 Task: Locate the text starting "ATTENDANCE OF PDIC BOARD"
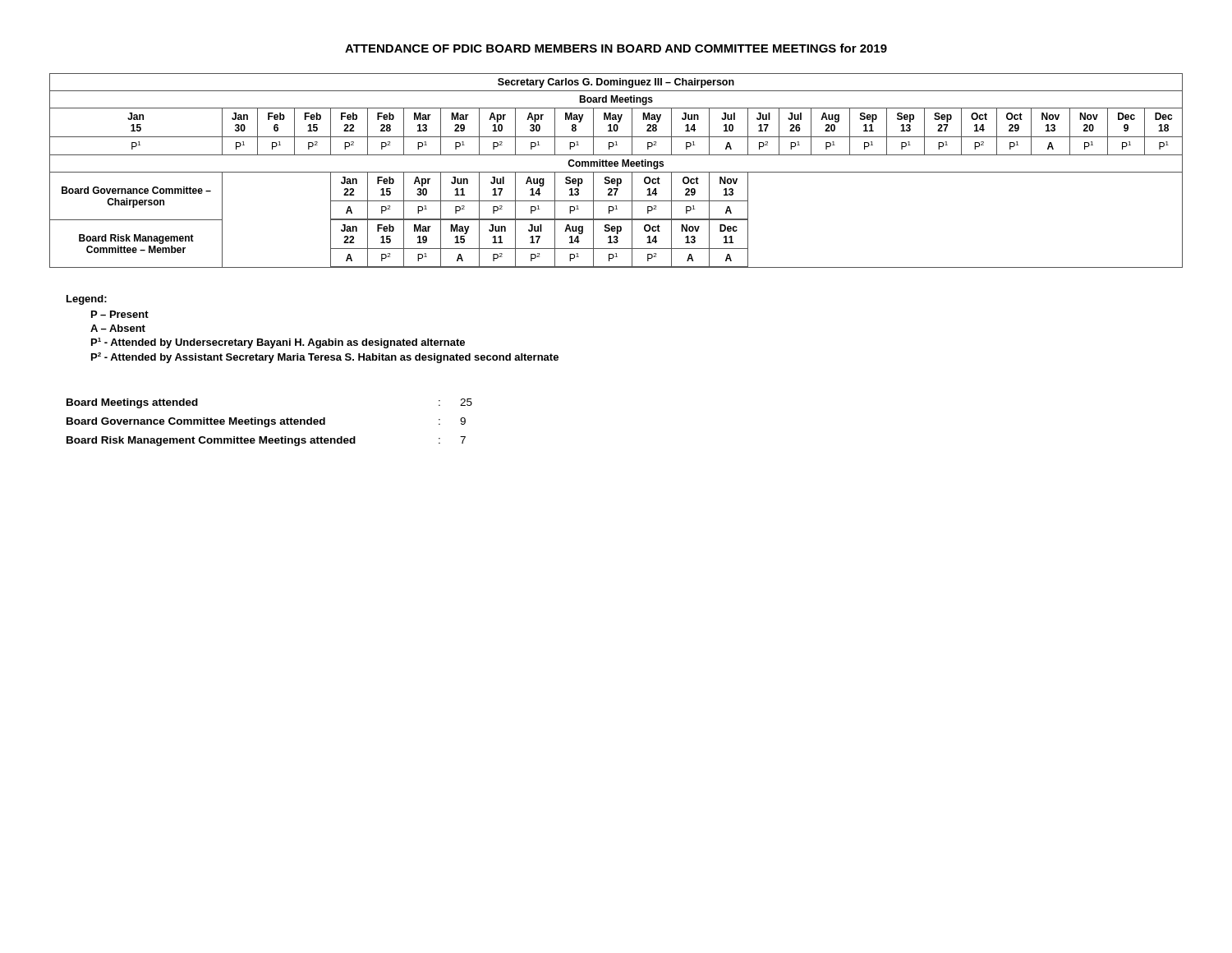pyautogui.click(x=616, y=48)
